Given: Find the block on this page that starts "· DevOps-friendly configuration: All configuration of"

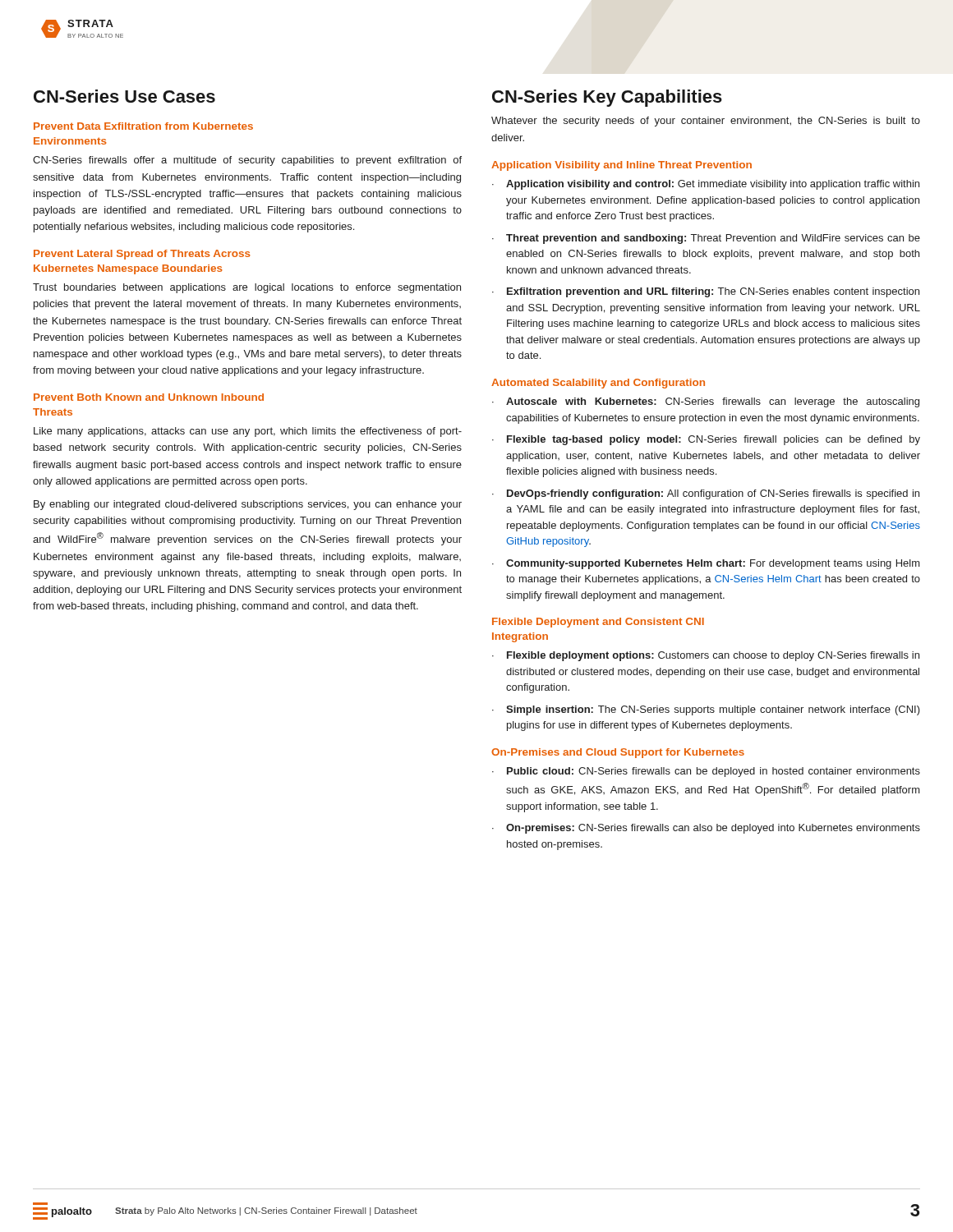Looking at the screenshot, I should tap(706, 517).
